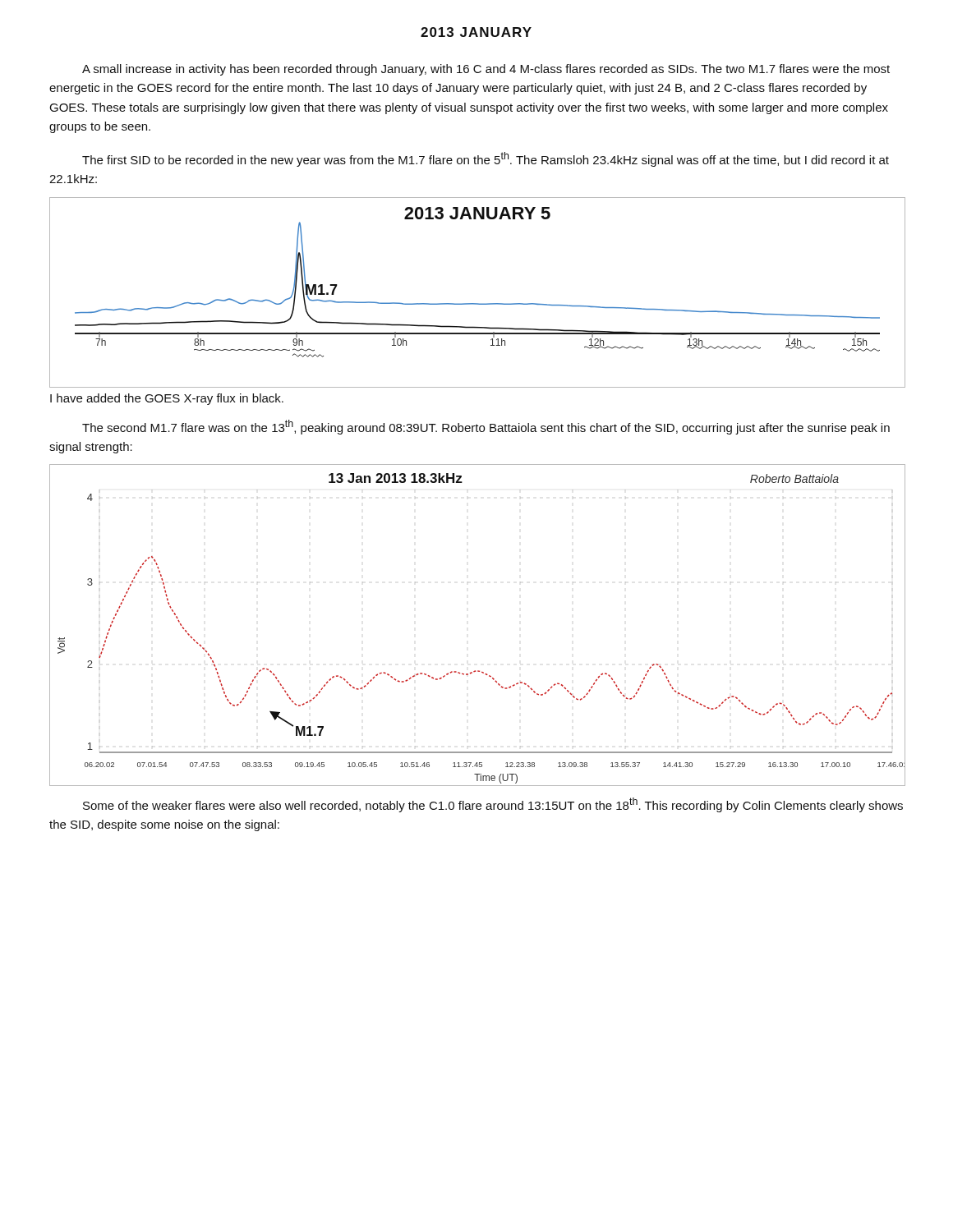Where is the passage that starts "The first SID"?
This screenshot has height=1232, width=953.
476,169
